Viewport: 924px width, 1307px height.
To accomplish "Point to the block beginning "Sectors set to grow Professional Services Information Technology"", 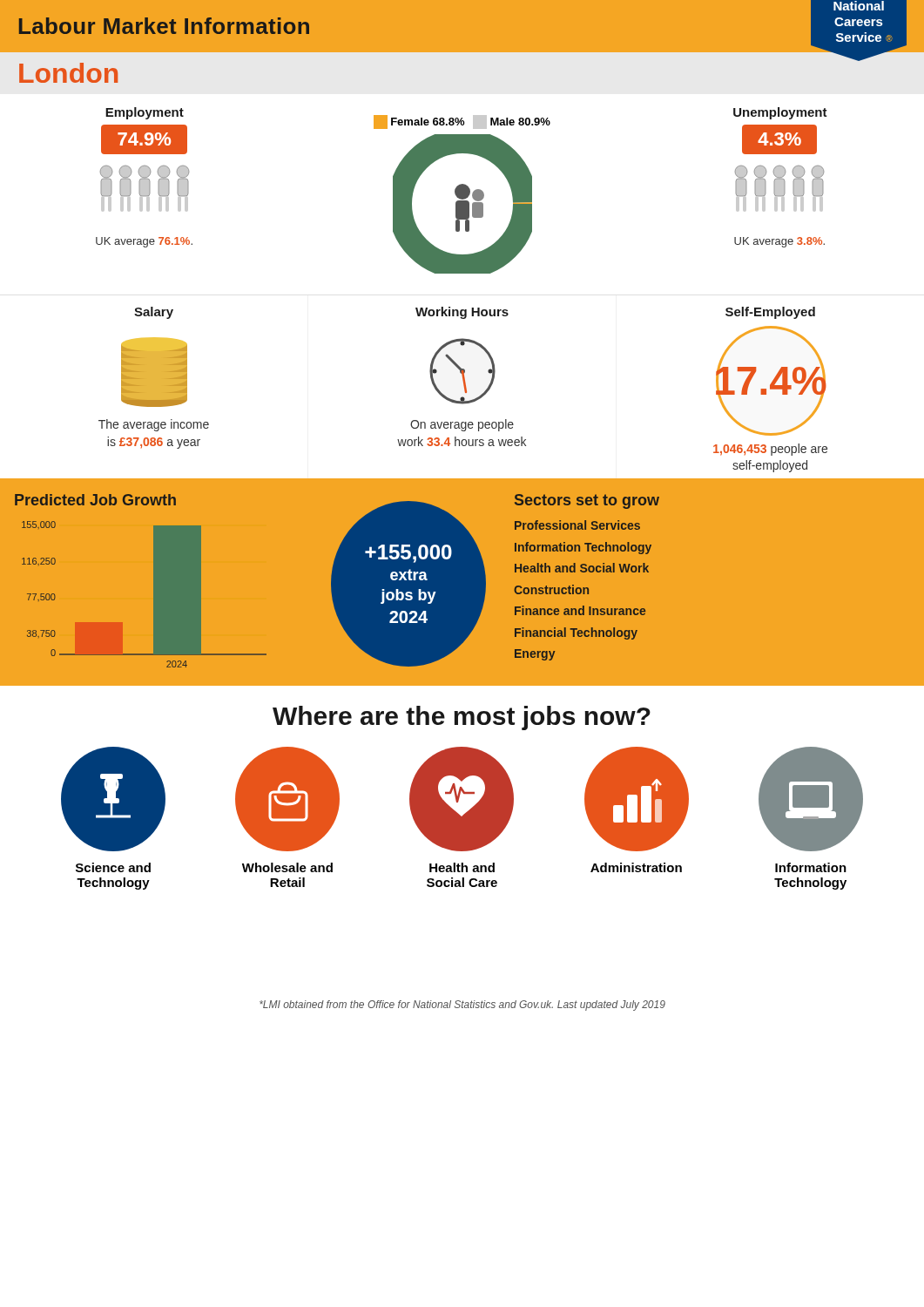I will point(587,501).
